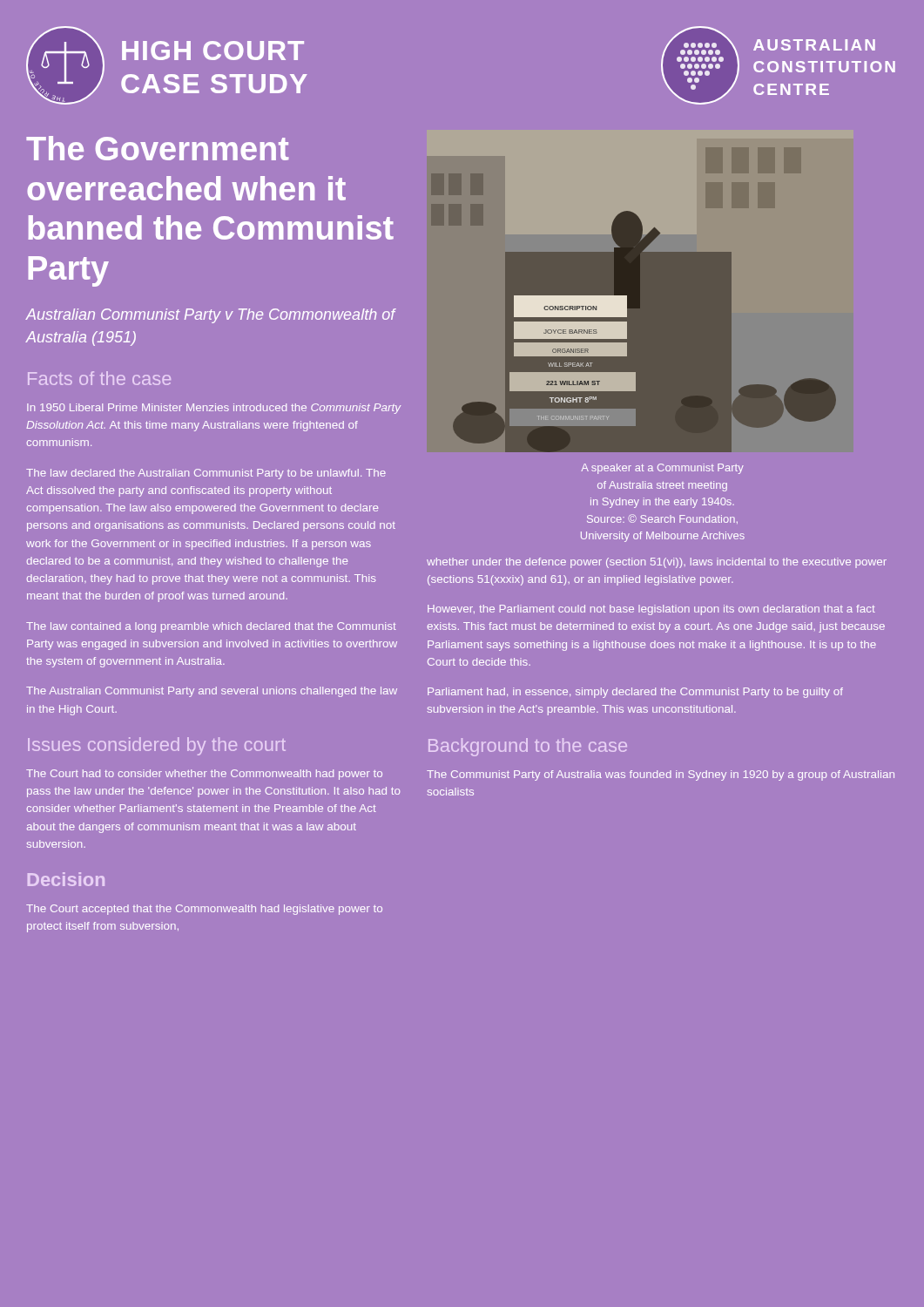Locate the region starting "Background to the case"
The image size is (924, 1307).
[x=527, y=745]
